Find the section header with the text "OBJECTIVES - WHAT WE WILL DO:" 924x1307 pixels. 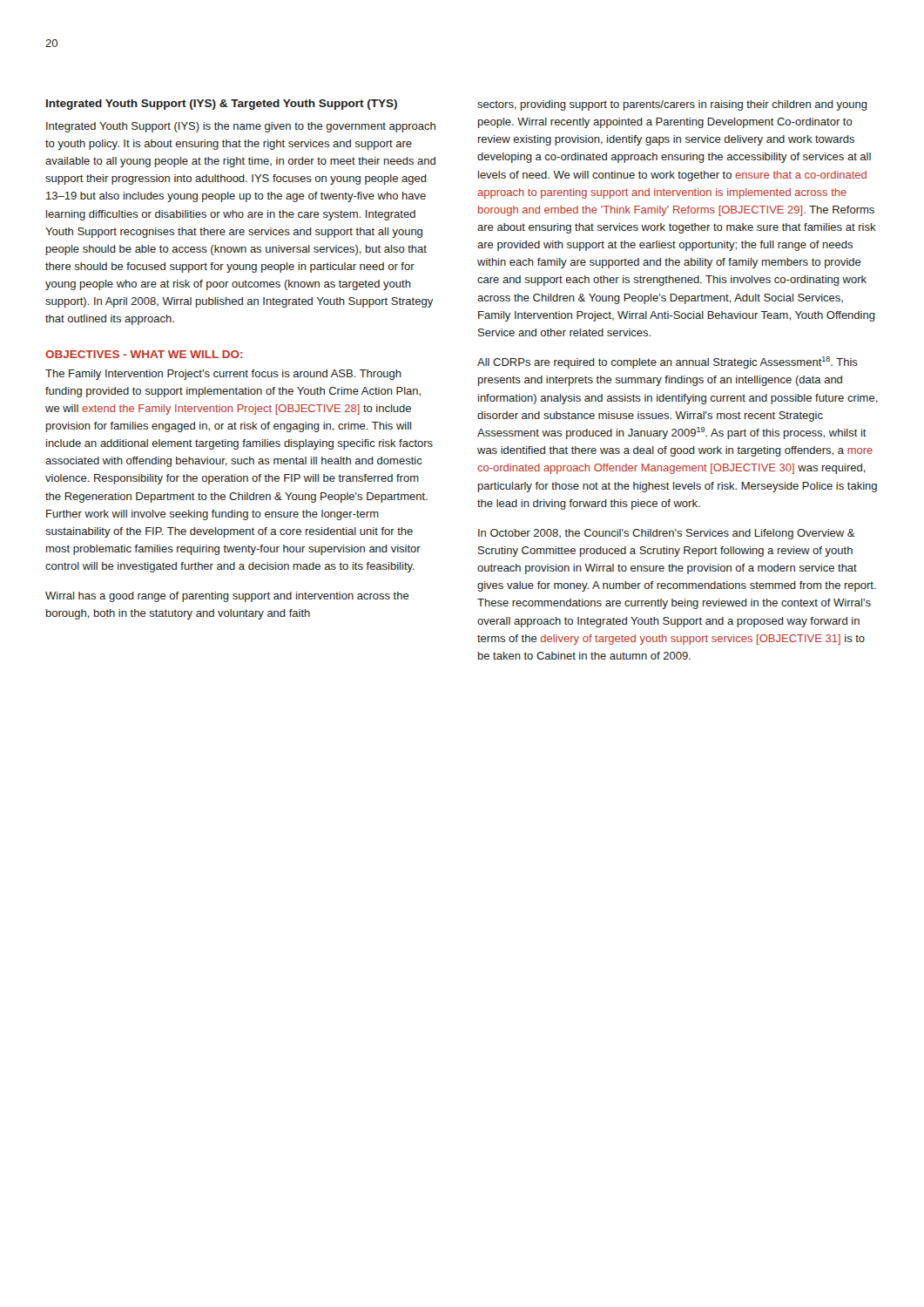[144, 354]
